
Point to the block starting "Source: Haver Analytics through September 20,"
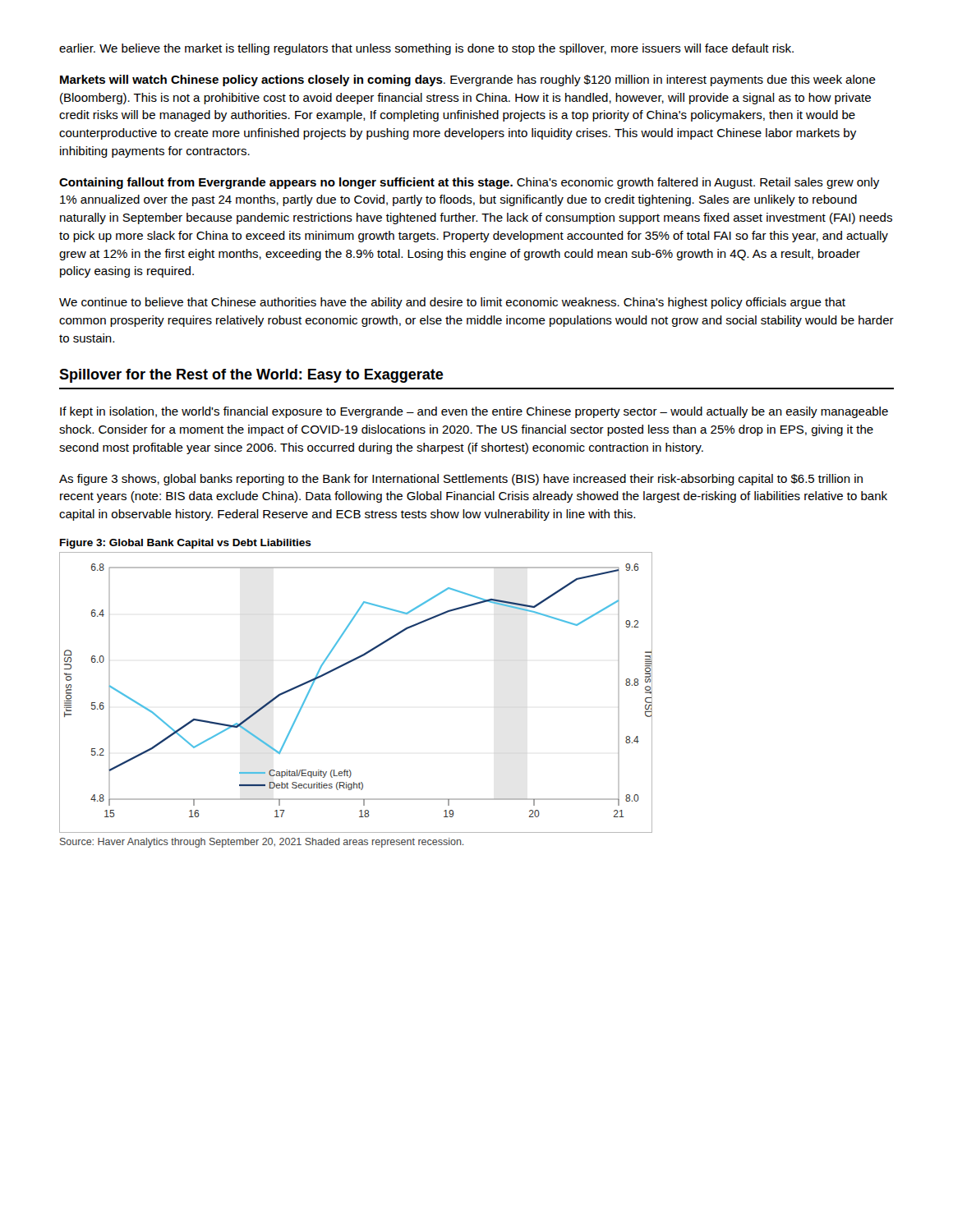(262, 842)
